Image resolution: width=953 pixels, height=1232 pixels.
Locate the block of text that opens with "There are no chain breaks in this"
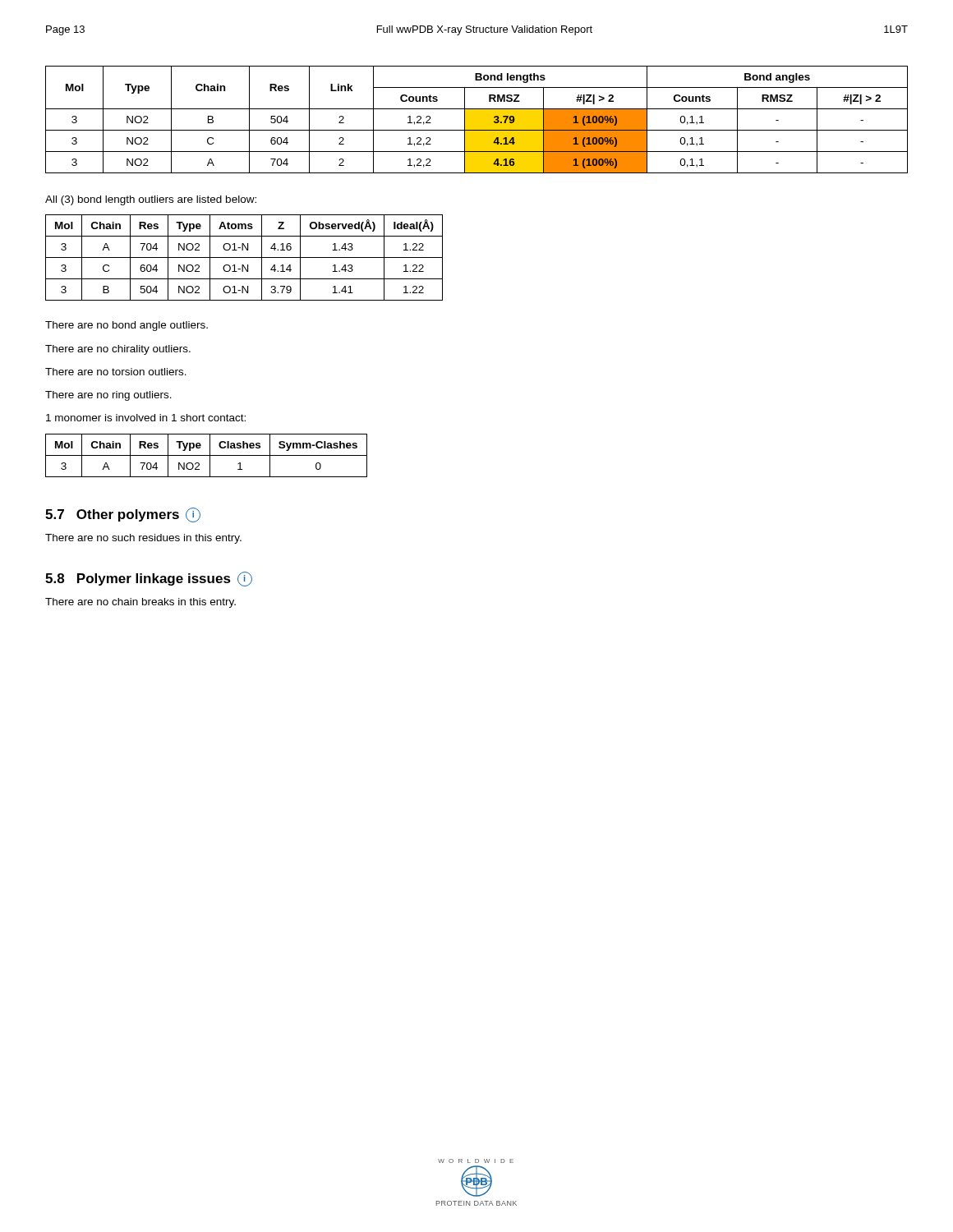(x=141, y=601)
